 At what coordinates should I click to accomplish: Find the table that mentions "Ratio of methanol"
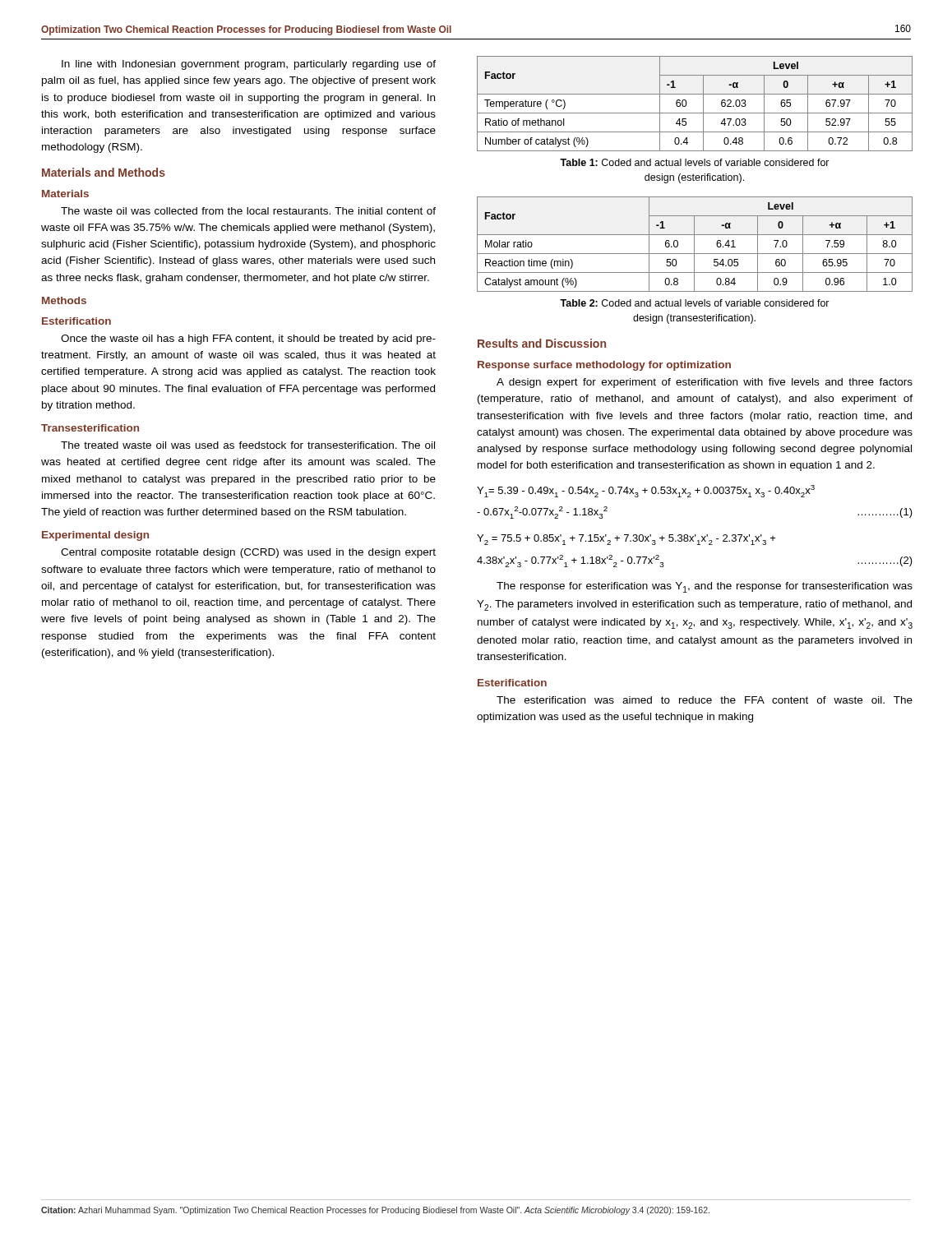(695, 104)
